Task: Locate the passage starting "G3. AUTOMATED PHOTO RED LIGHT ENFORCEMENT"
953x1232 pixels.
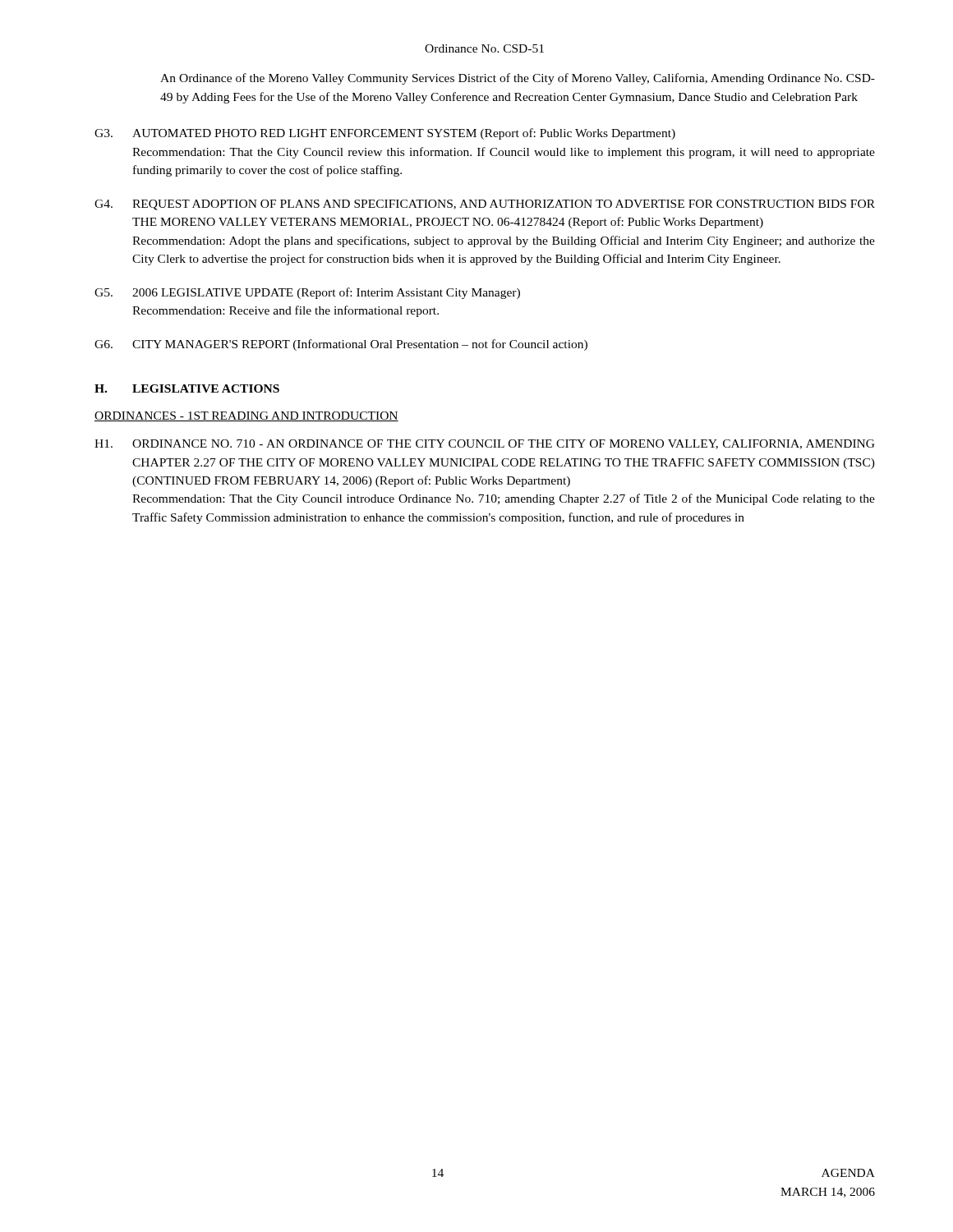Action: [x=485, y=152]
